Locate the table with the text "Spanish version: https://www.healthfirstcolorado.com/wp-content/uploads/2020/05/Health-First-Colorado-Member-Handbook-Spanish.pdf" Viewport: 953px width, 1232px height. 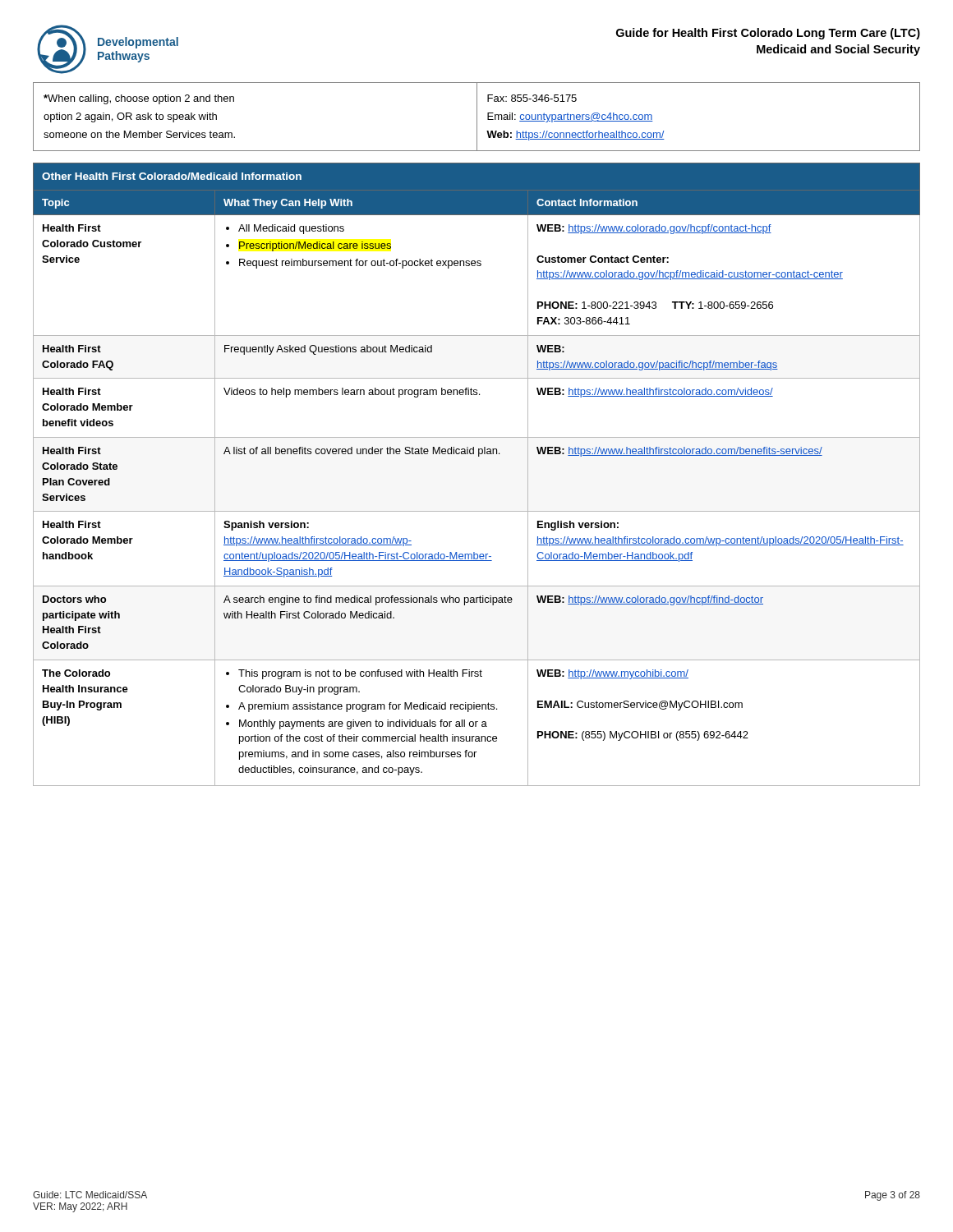click(x=476, y=474)
